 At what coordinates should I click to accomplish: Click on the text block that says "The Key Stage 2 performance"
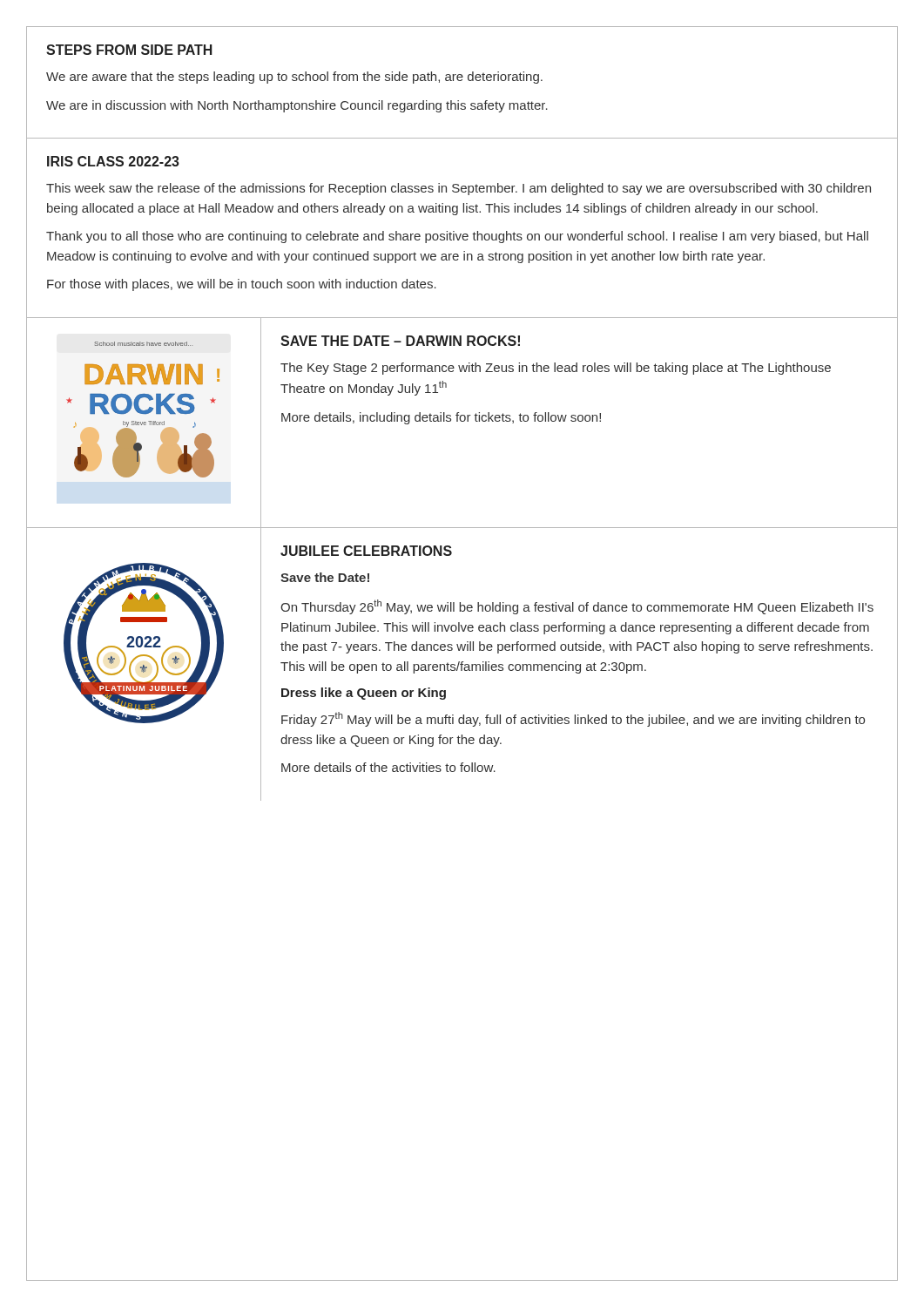(x=556, y=378)
